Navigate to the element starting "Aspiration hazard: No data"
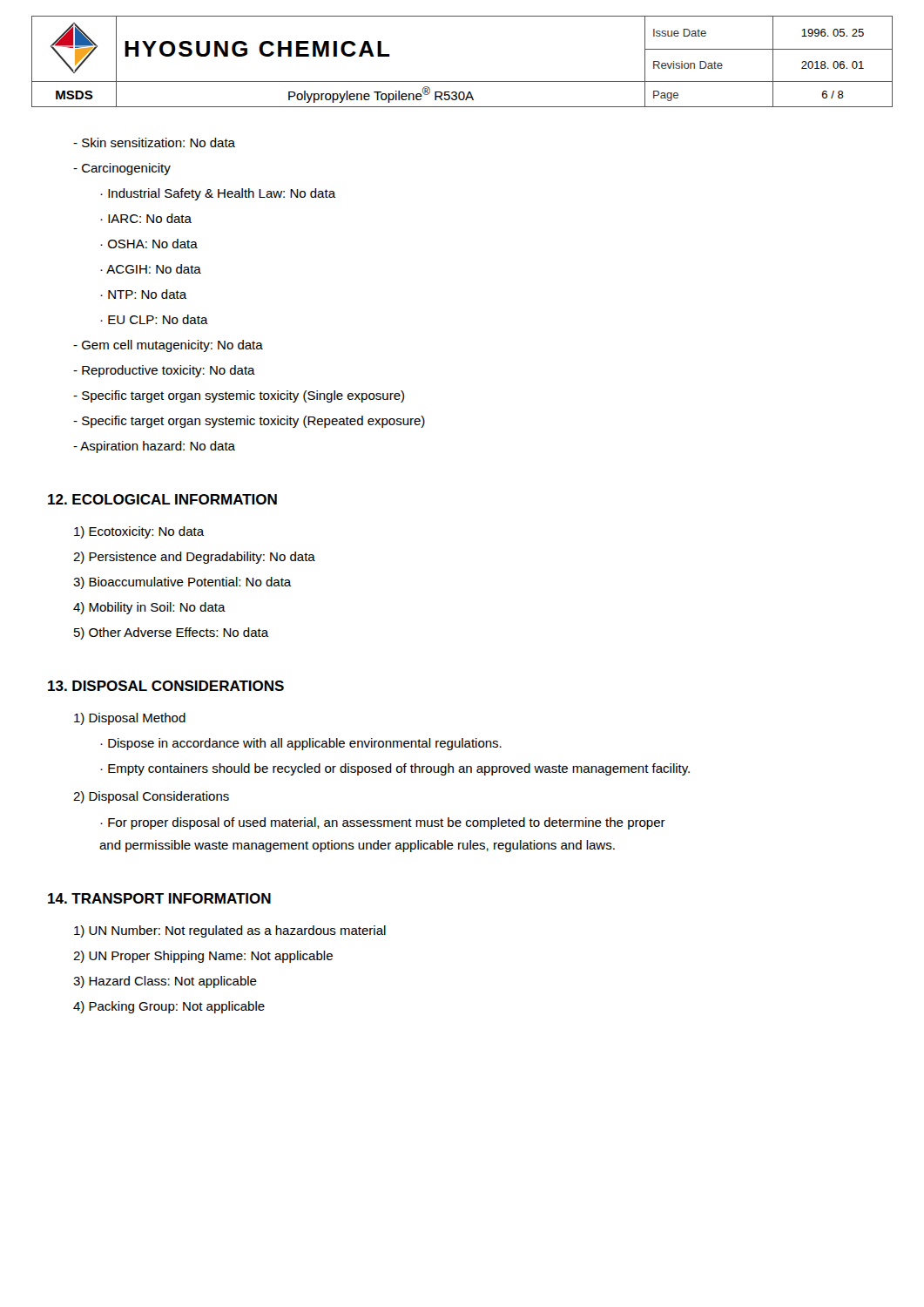The width and height of the screenshot is (924, 1307). (x=154, y=446)
